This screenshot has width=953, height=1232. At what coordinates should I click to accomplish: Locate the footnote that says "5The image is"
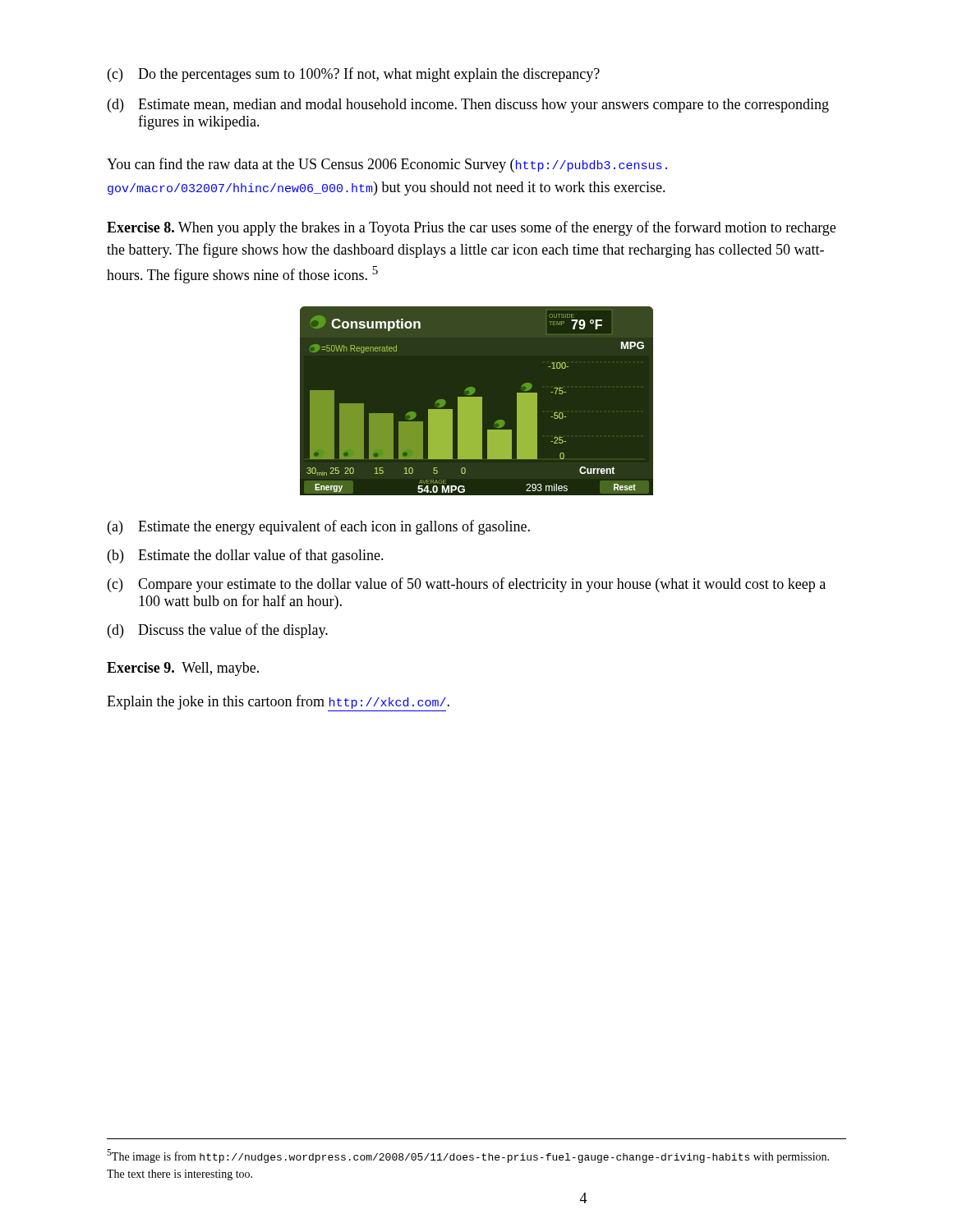[468, 1164]
